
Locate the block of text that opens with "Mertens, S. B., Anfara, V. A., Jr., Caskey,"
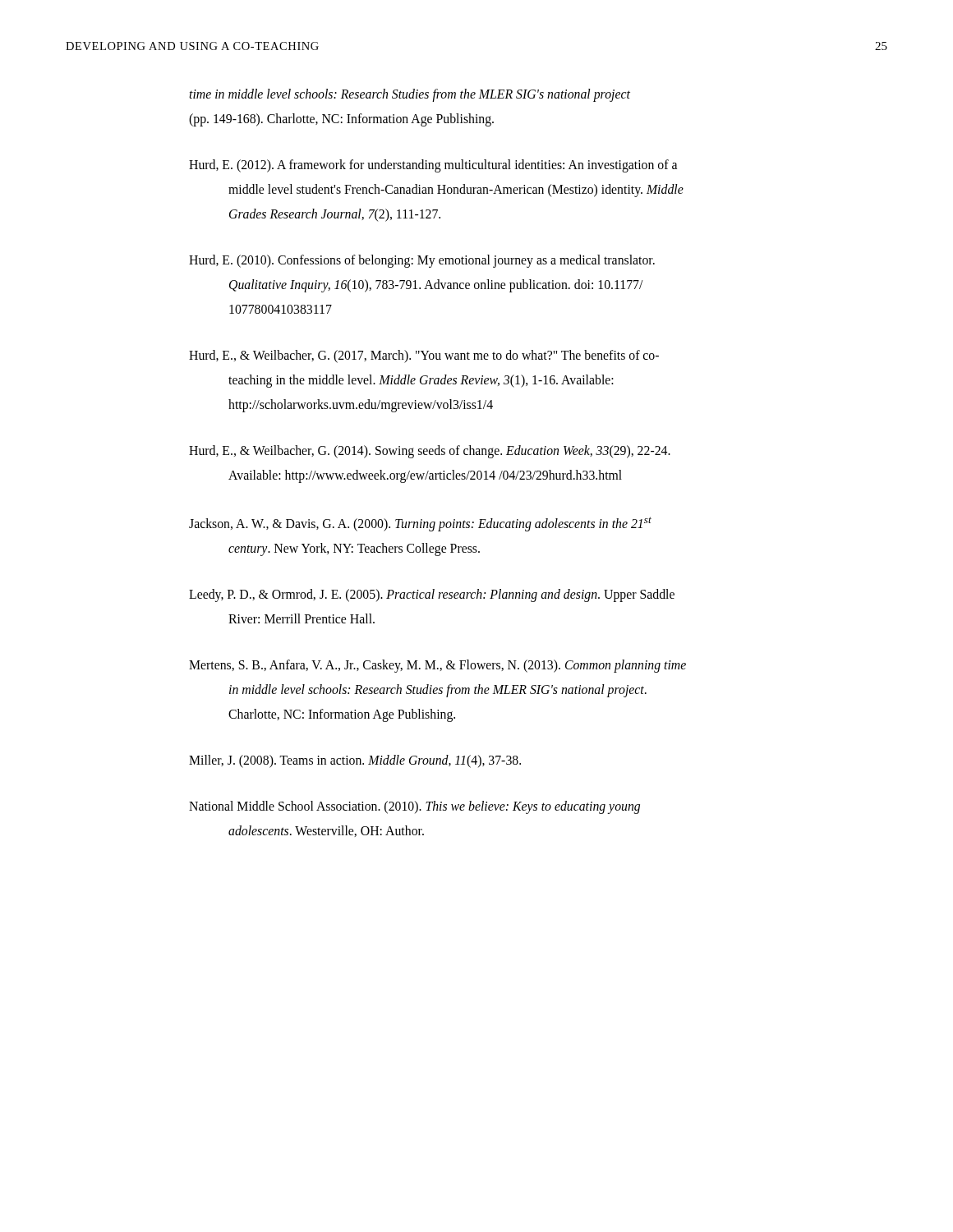[538, 690]
